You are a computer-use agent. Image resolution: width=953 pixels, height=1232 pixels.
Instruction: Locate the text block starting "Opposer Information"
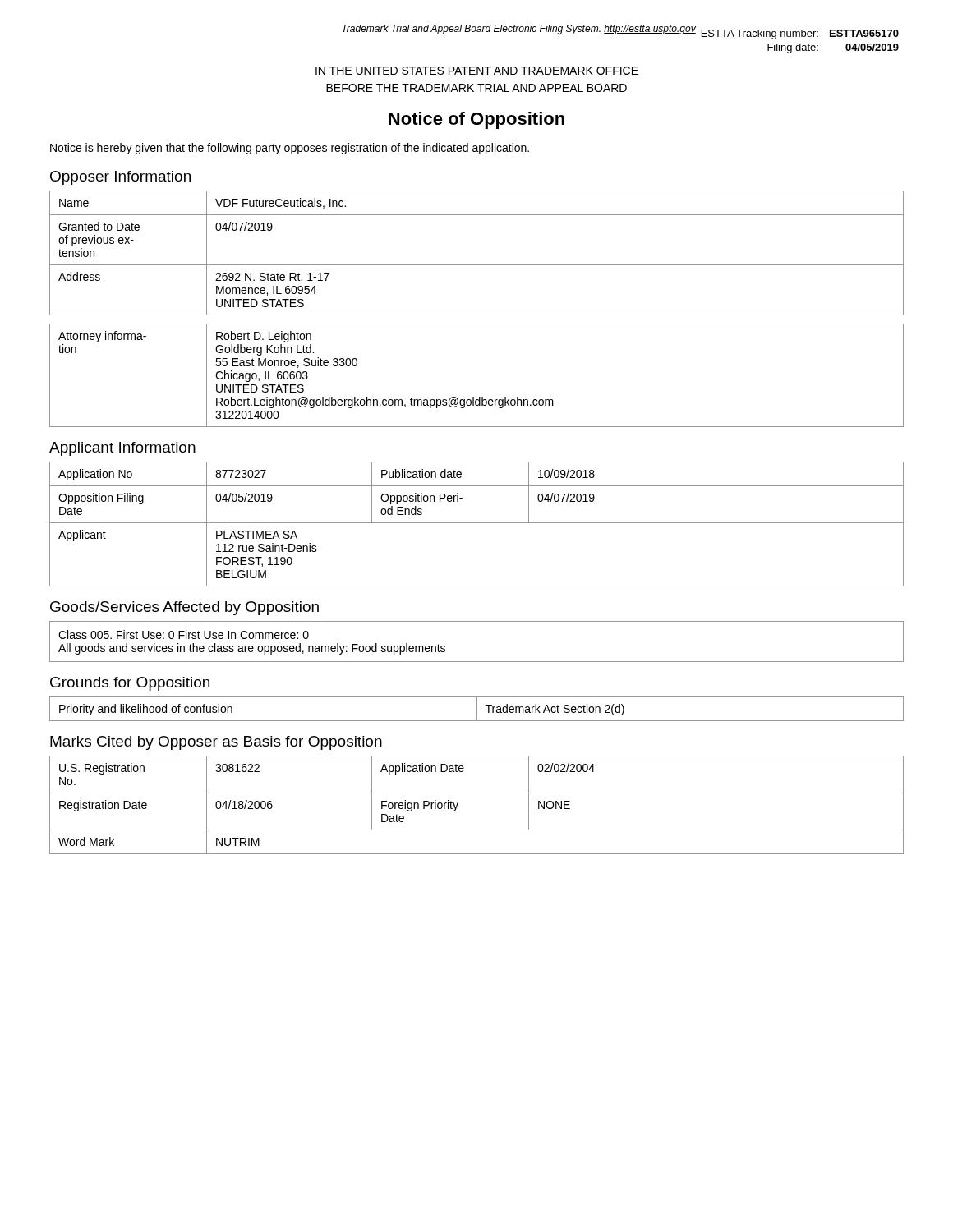pos(120,176)
